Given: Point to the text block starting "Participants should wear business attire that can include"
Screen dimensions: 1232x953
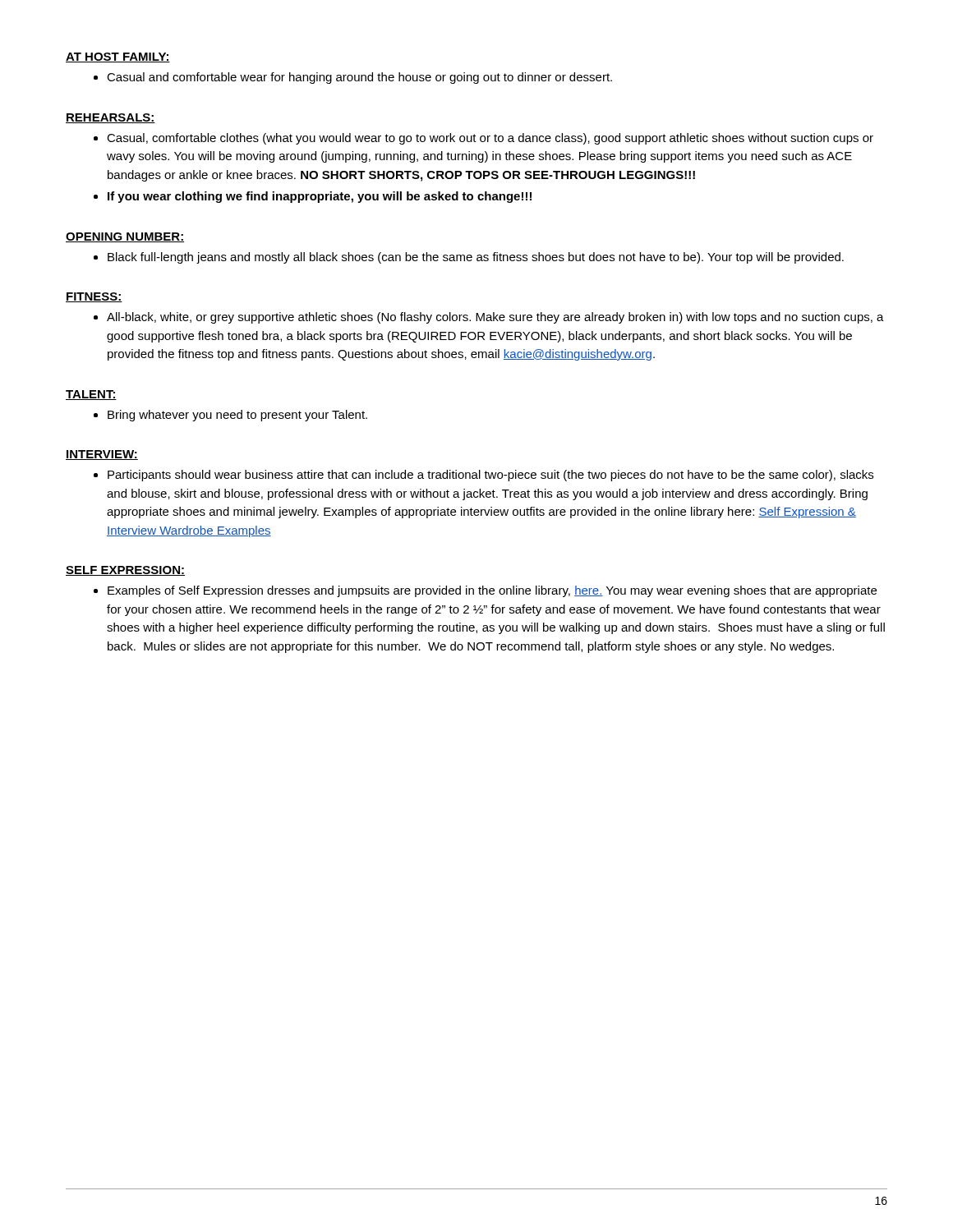Looking at the screenshot, I should click(x=497, y=503).
